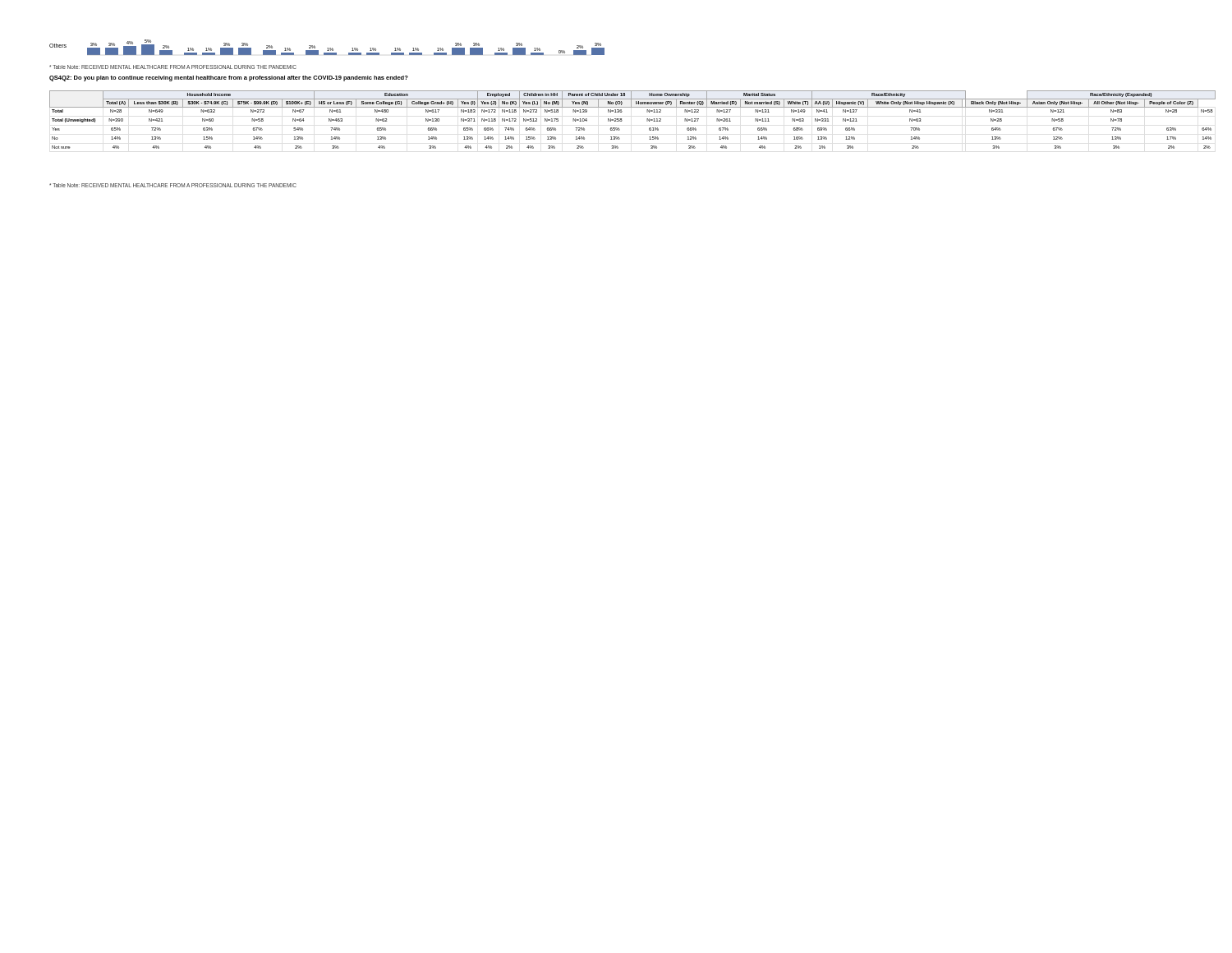Locate a table
This screenshot has width=1232, height=953.
pos(632,120)
